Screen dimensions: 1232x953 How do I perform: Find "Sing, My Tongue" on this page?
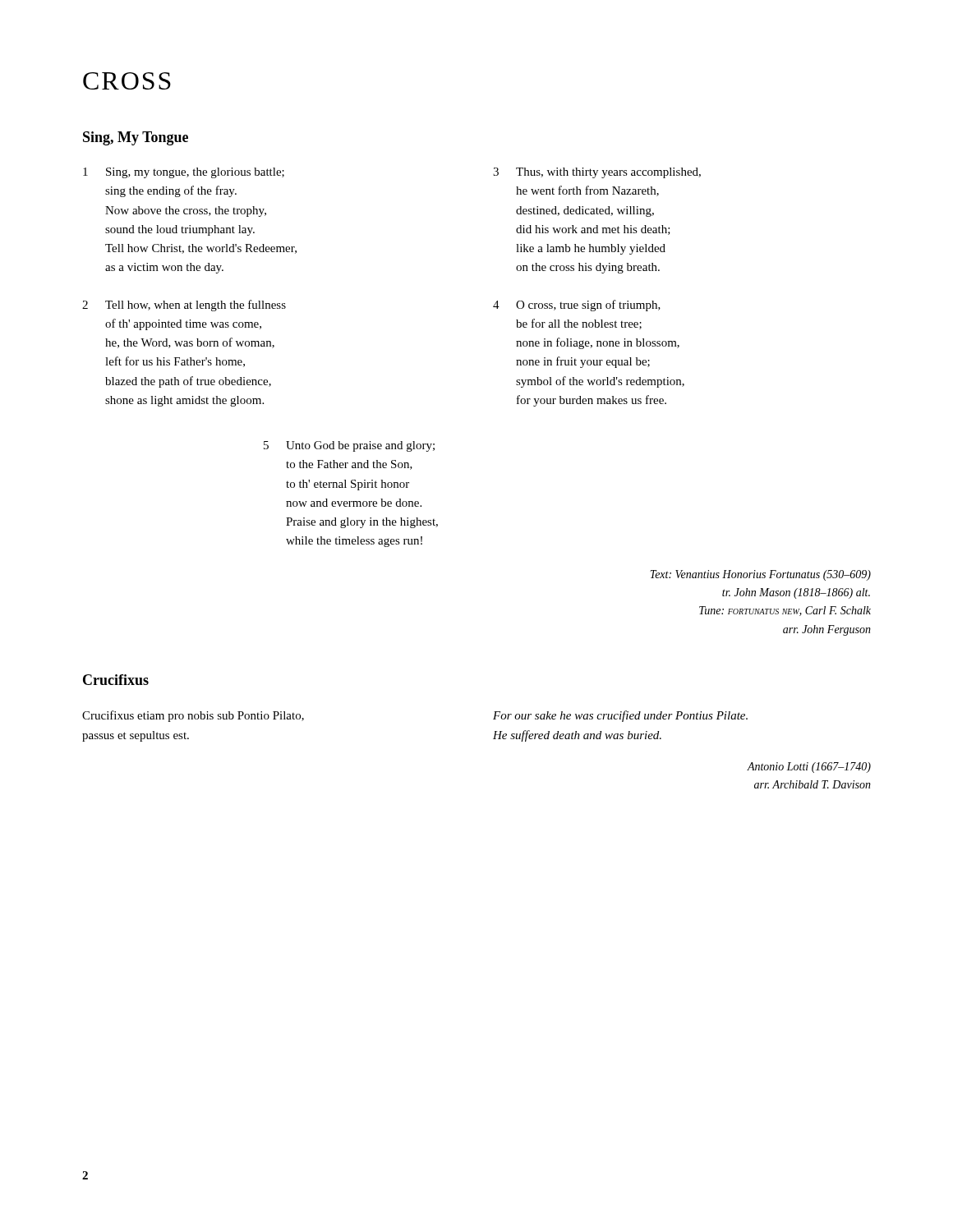click(x=136, y=138)
